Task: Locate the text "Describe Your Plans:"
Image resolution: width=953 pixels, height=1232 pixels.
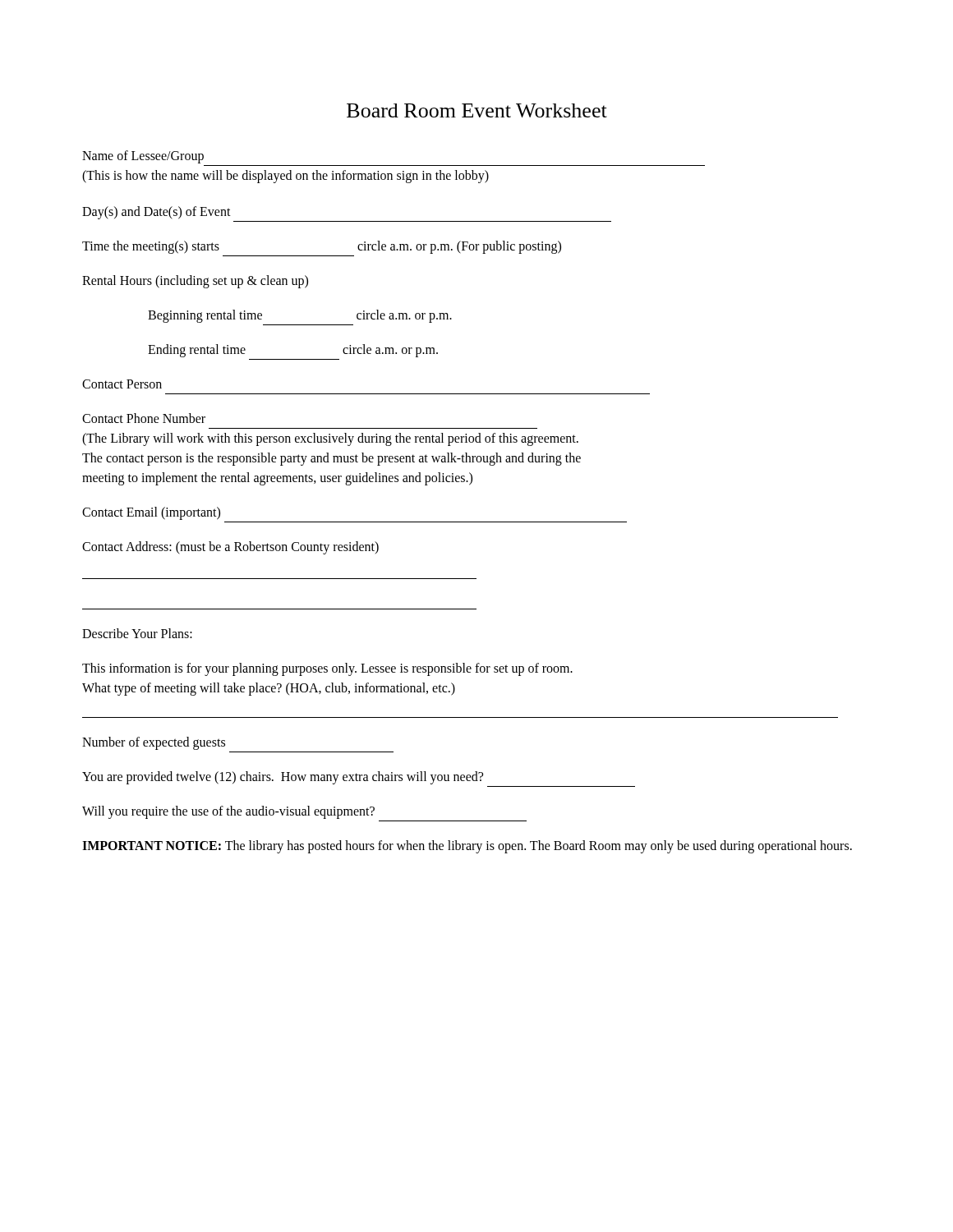Action: tap(137, 634)
